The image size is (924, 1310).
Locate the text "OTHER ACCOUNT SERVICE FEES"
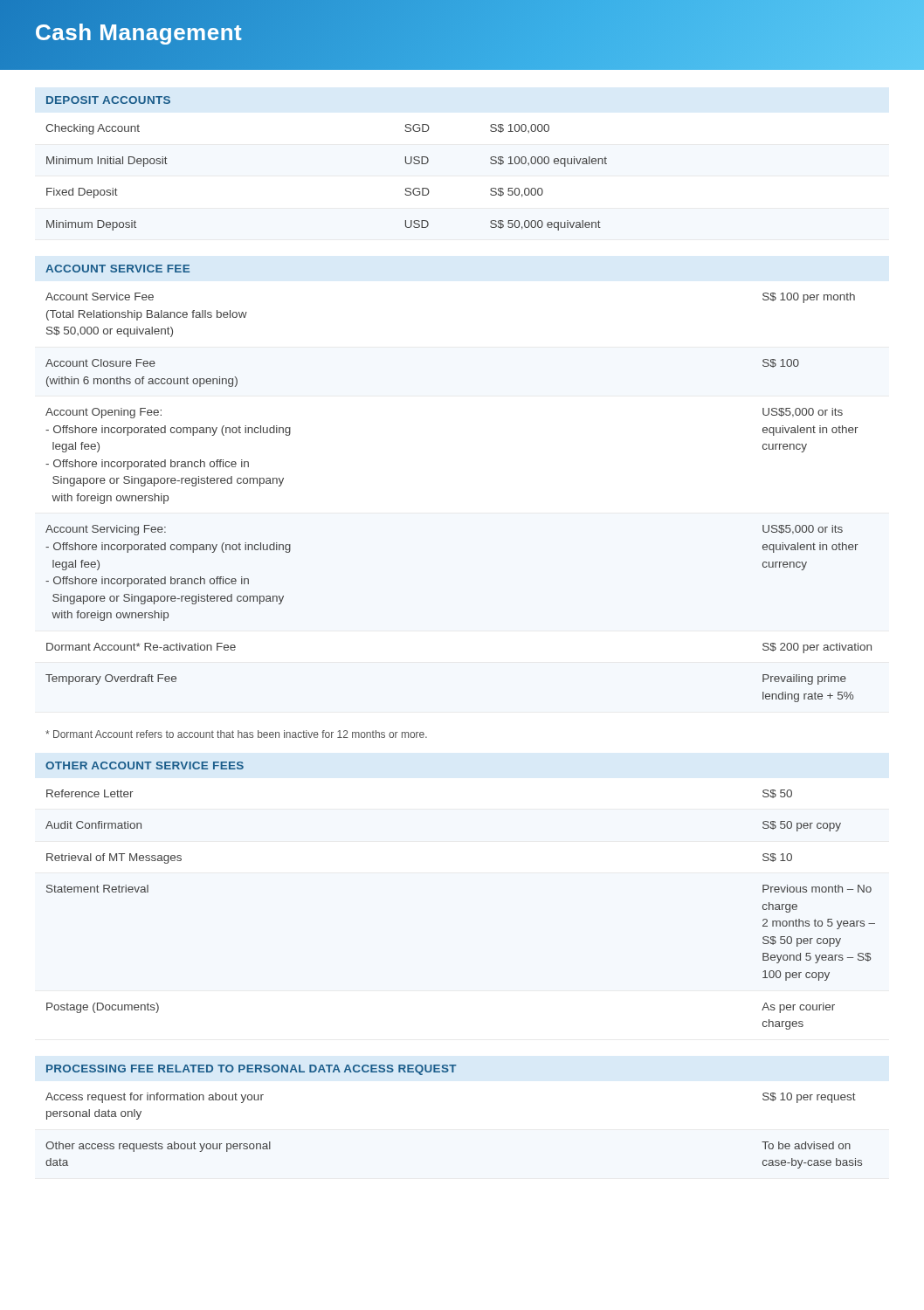(x=145, y=765)
